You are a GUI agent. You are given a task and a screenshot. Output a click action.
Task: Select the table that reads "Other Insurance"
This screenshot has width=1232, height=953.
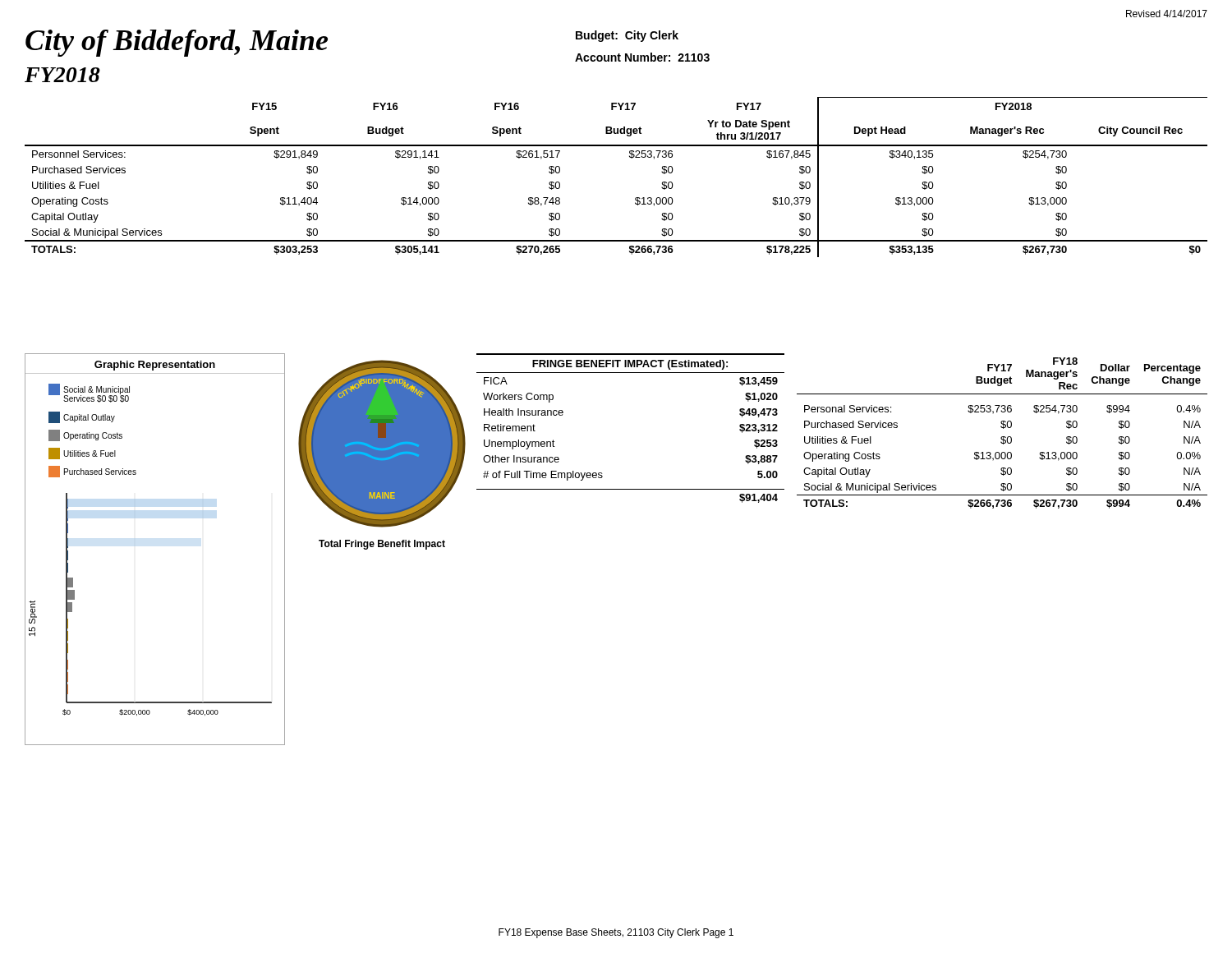tap(630, 429)
